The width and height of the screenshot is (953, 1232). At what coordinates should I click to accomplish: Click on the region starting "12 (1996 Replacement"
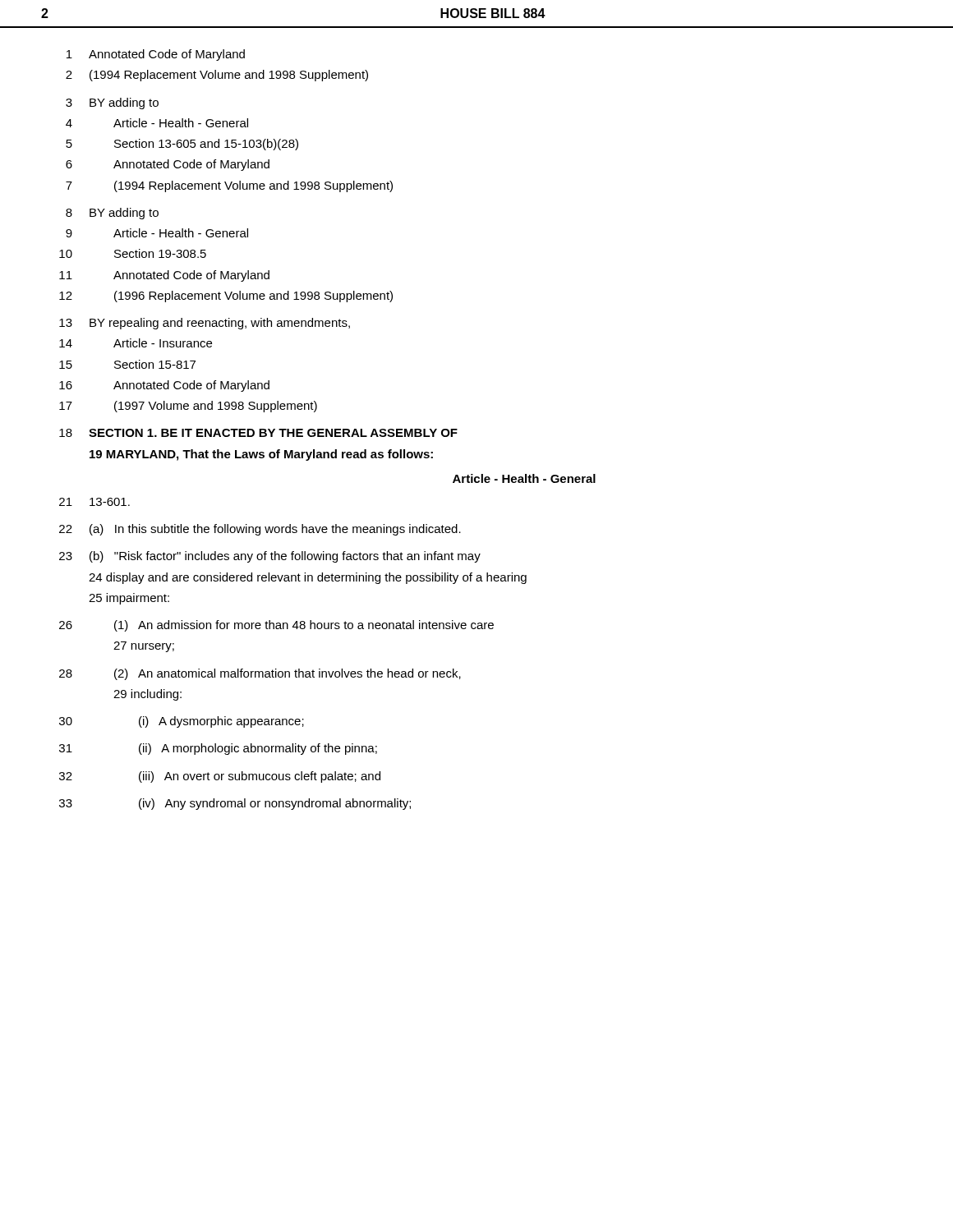coord(226,297)
